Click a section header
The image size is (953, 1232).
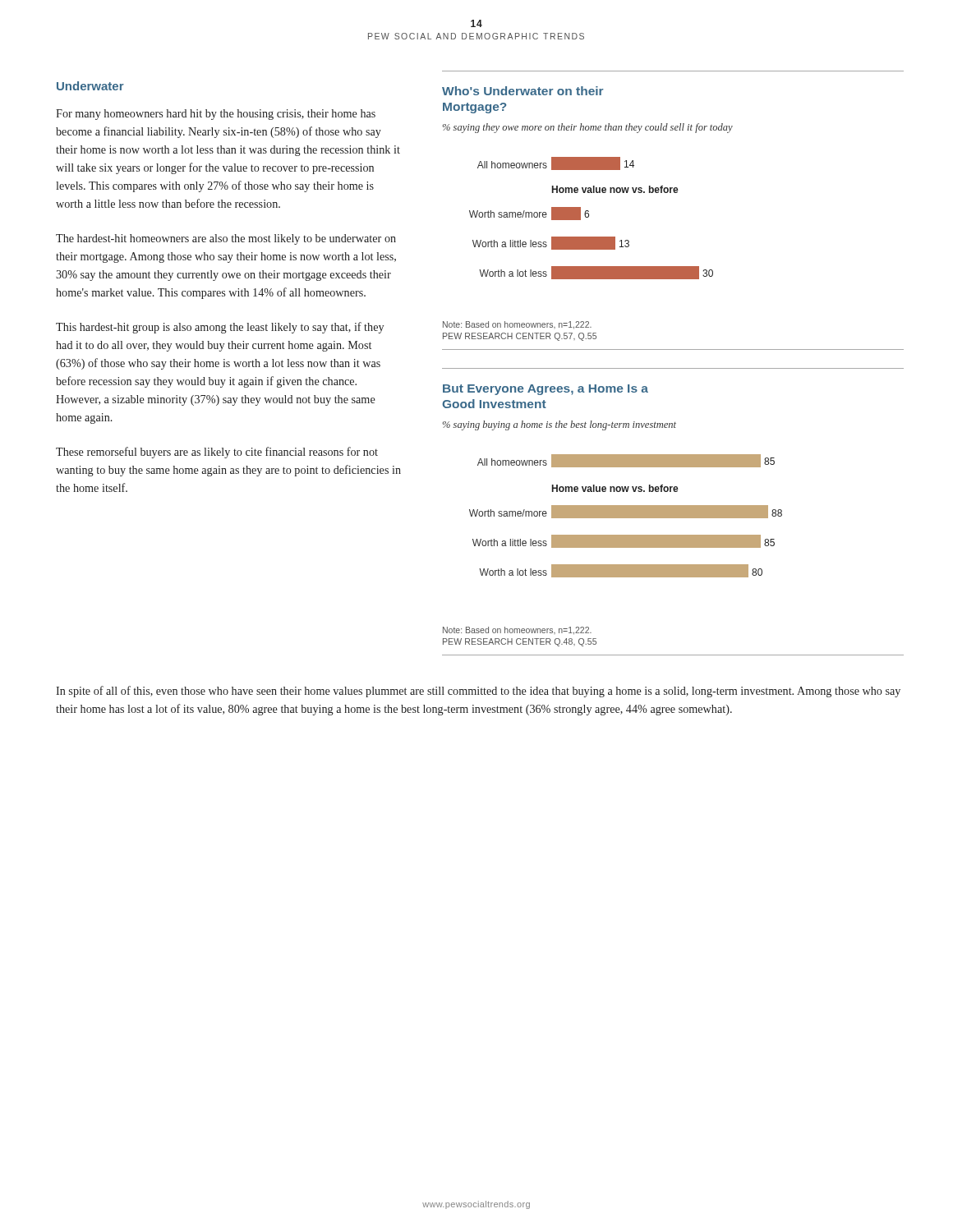[90, 86]
